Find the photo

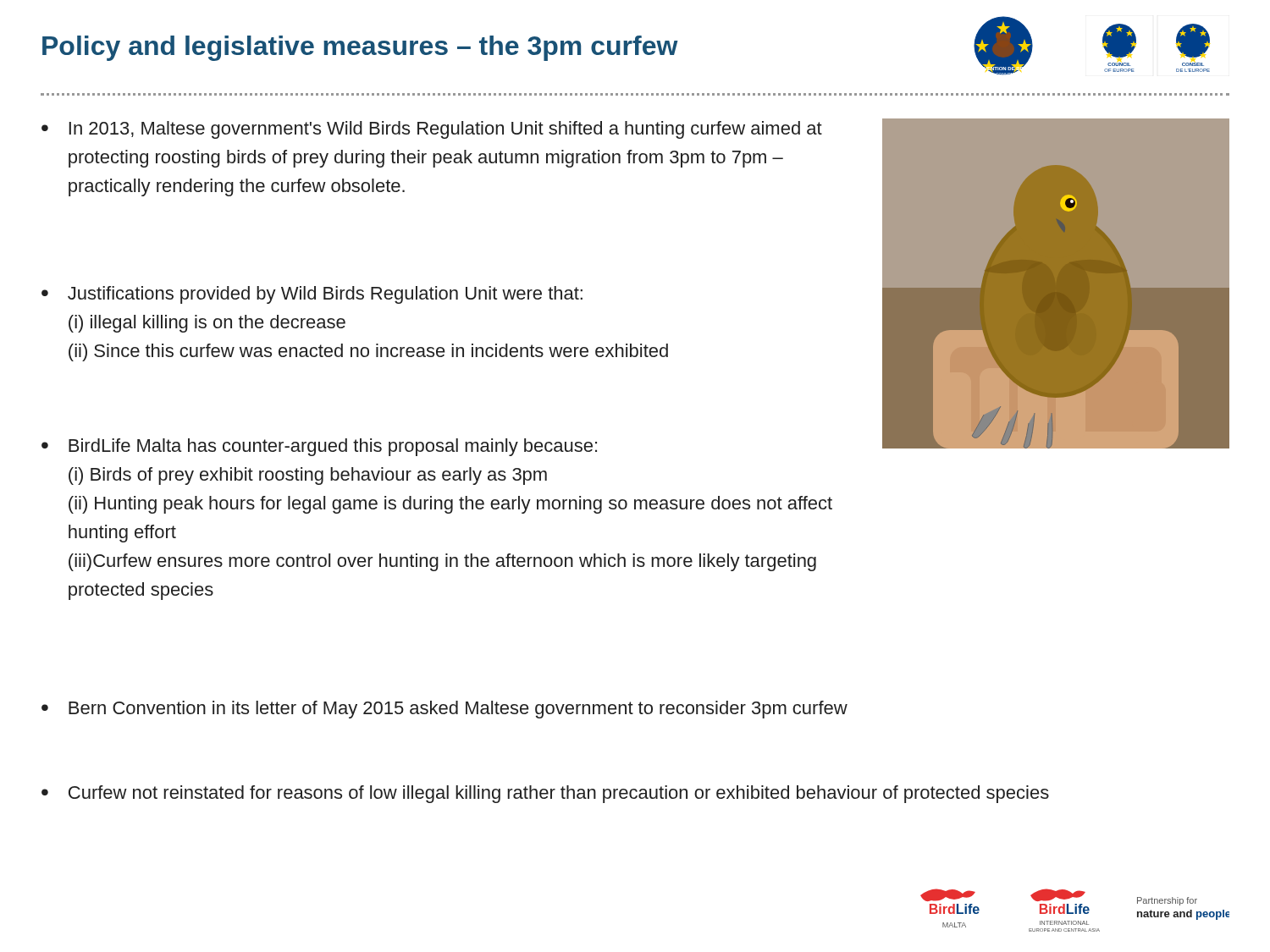tap(1056, 283)
